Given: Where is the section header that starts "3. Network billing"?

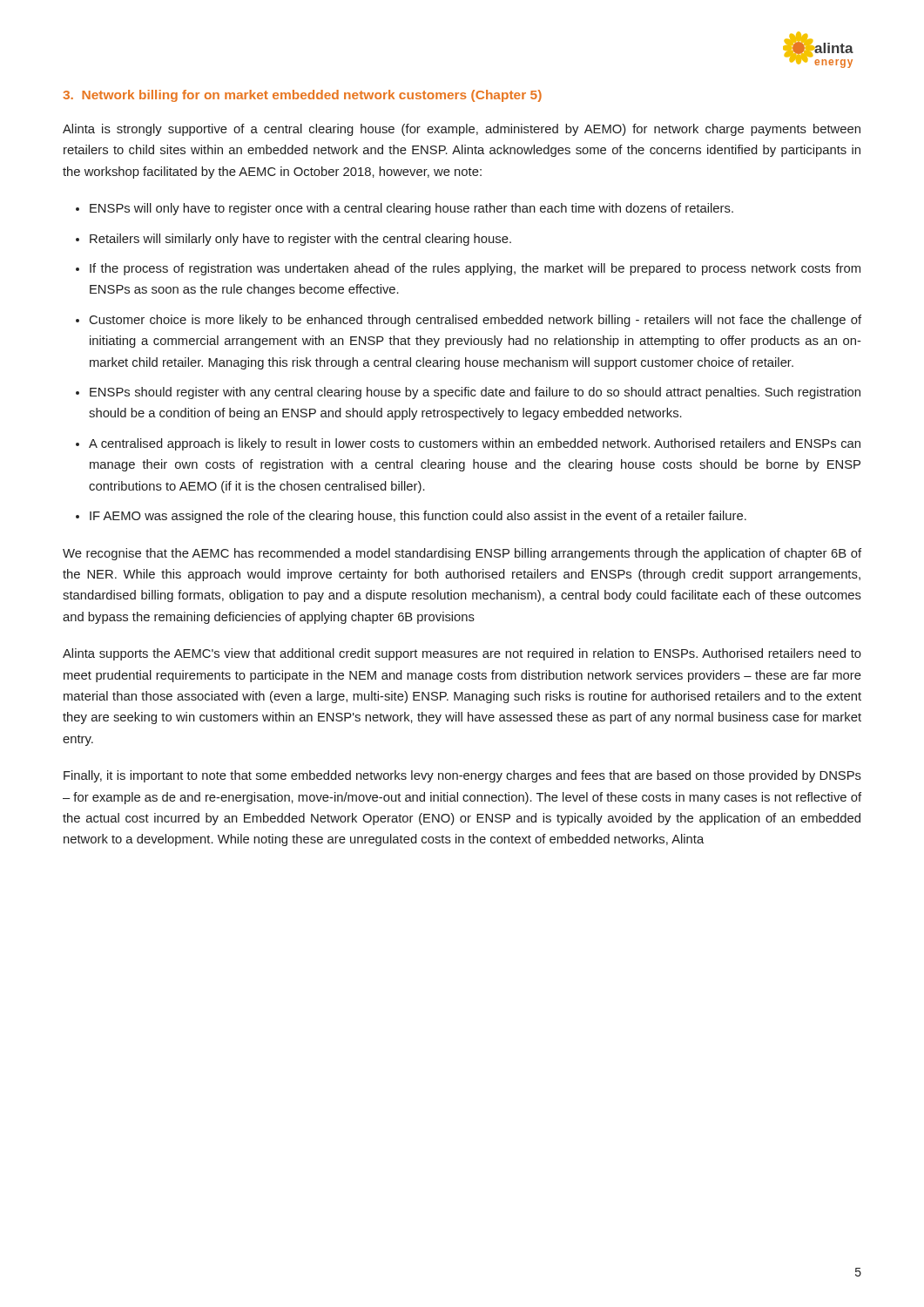Looking at the screenshot, I should click(x=302, y=95).
